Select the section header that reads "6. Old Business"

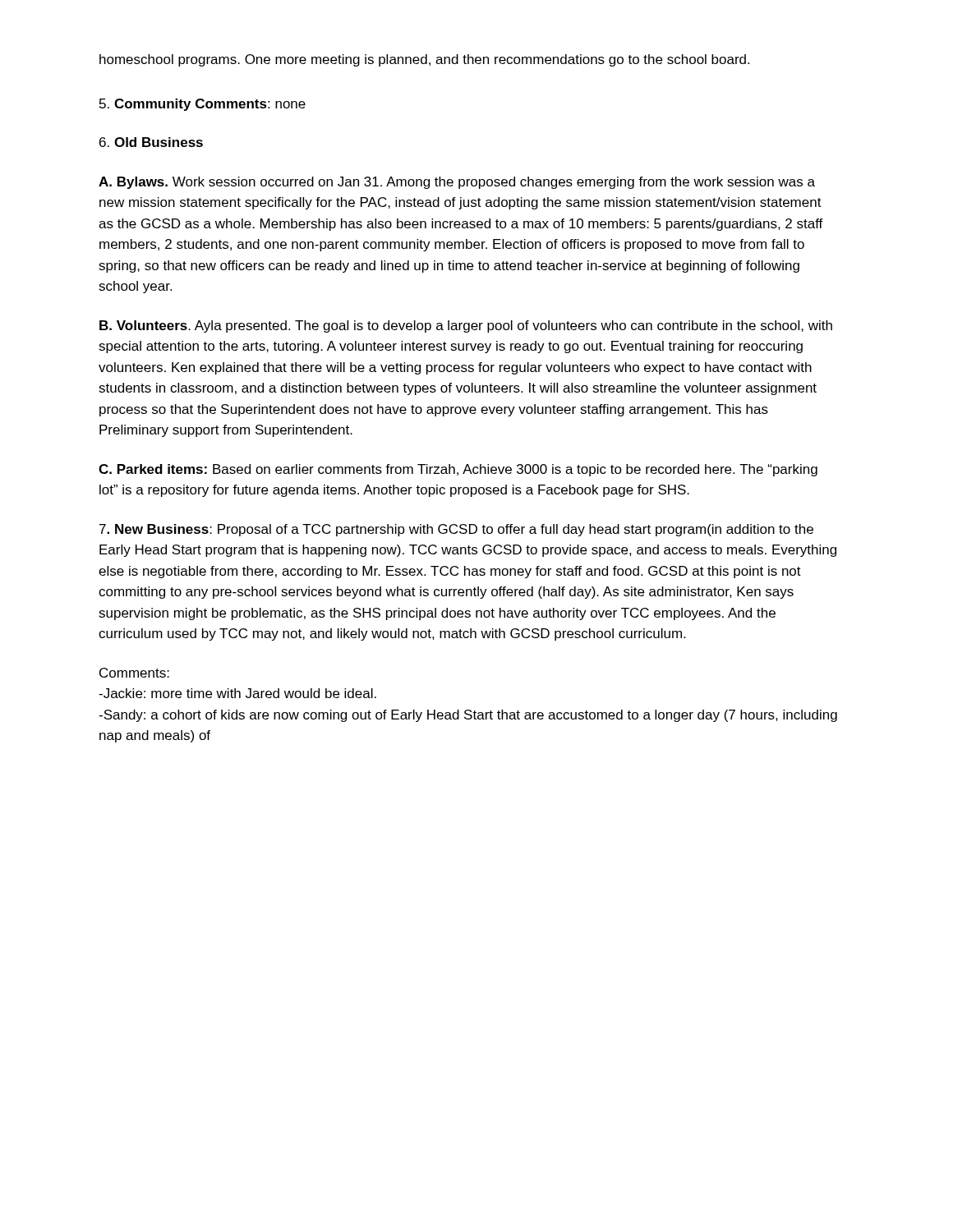151,142
